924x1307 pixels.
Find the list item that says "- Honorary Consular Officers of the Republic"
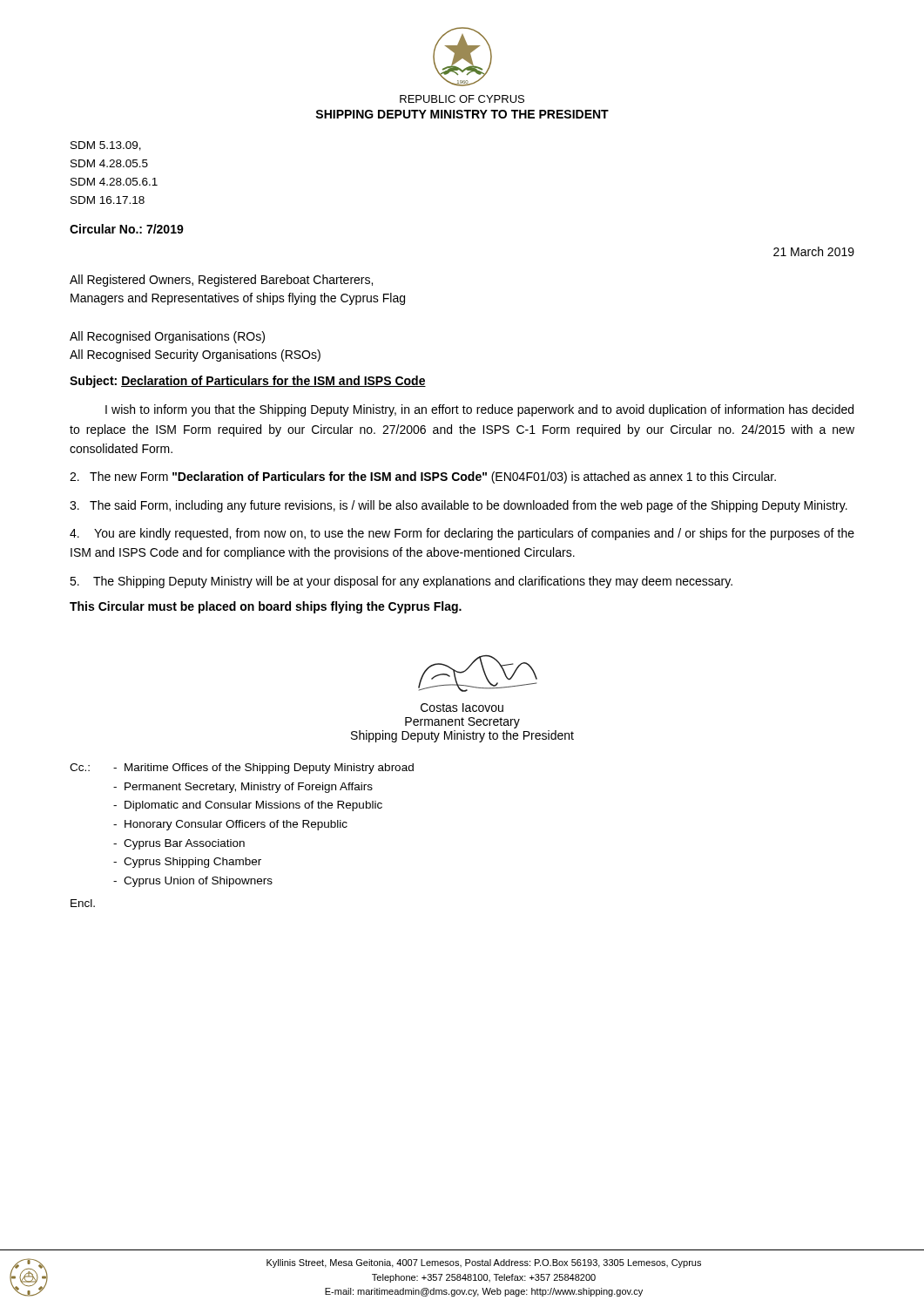(230, 824)
